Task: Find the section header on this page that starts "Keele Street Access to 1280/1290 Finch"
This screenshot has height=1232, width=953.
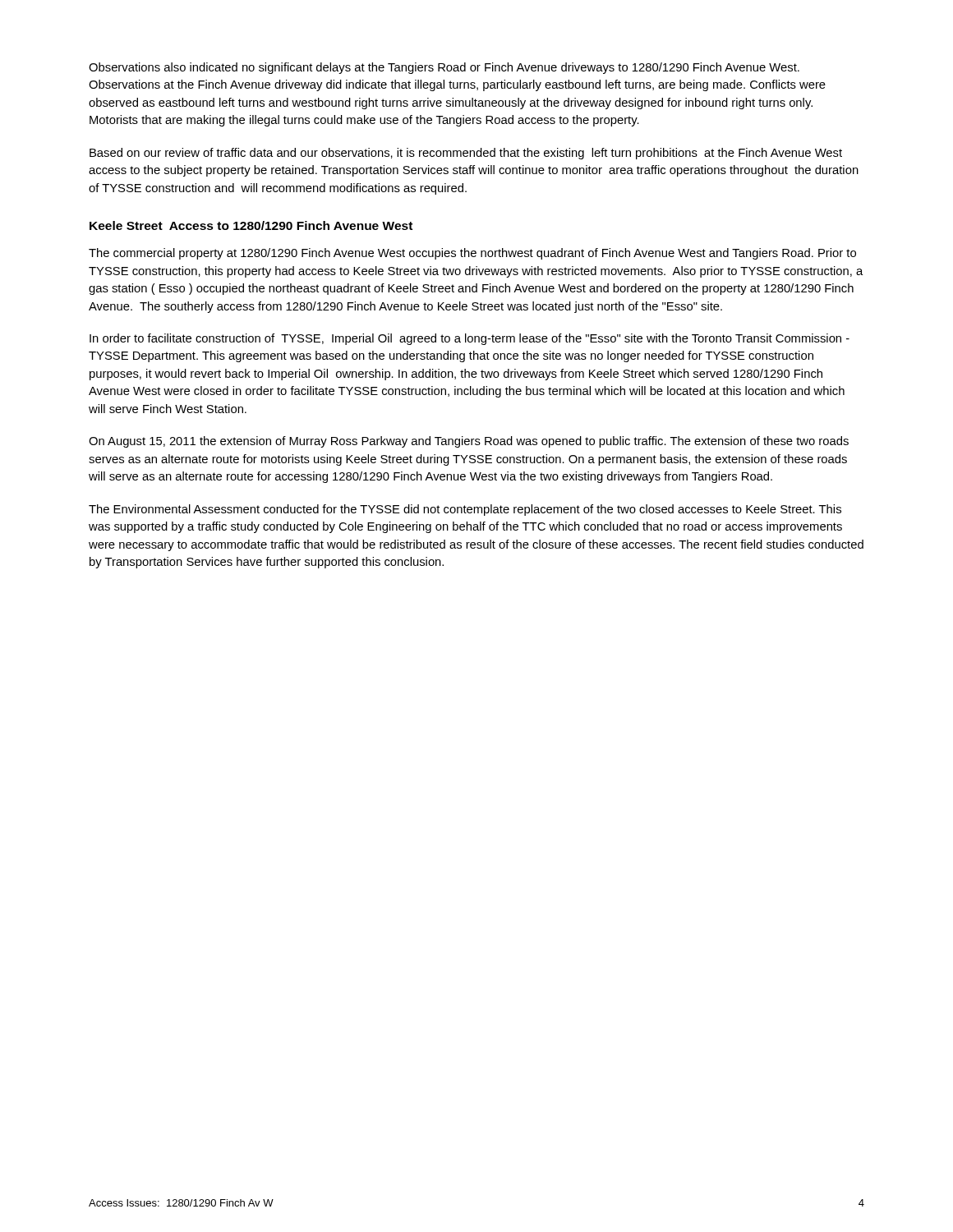Action: pyautogui.click(x=251, y=225)
